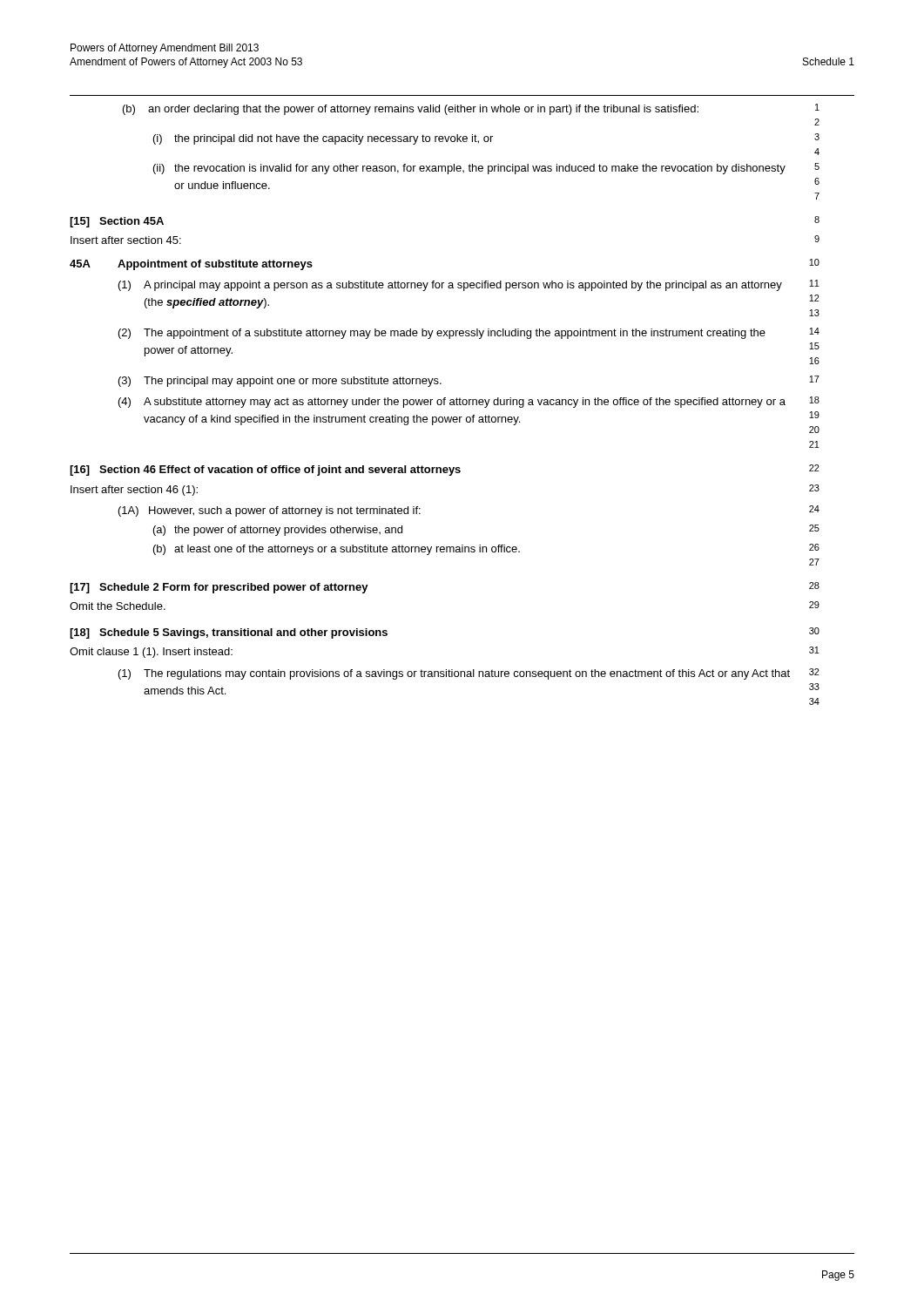Find the text starting "(b) at least one of the"
This screenshot has width=924, height=1307.
445,555
